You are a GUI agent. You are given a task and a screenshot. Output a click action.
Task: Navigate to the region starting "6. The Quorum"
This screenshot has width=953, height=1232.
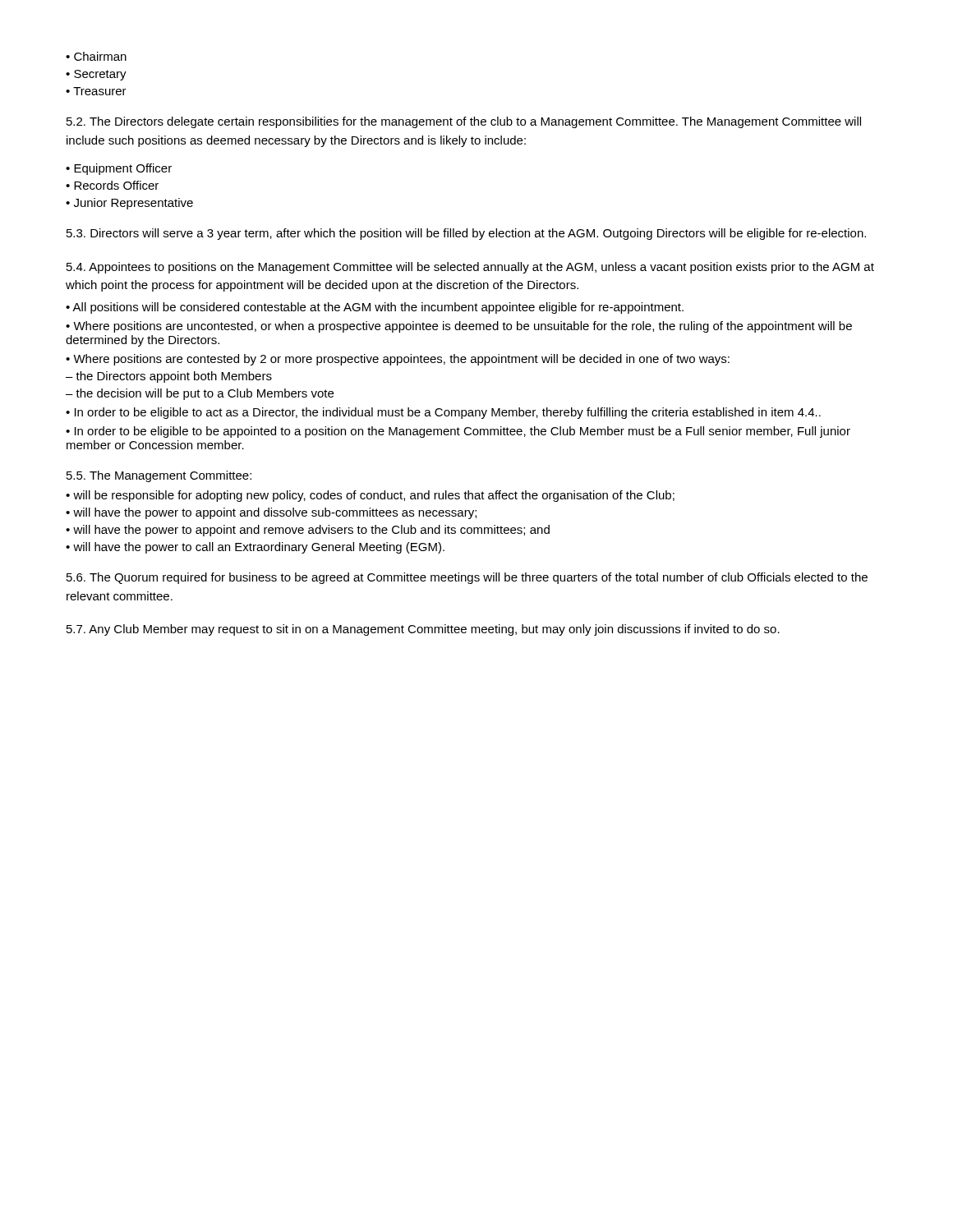[x=467, y=586]
